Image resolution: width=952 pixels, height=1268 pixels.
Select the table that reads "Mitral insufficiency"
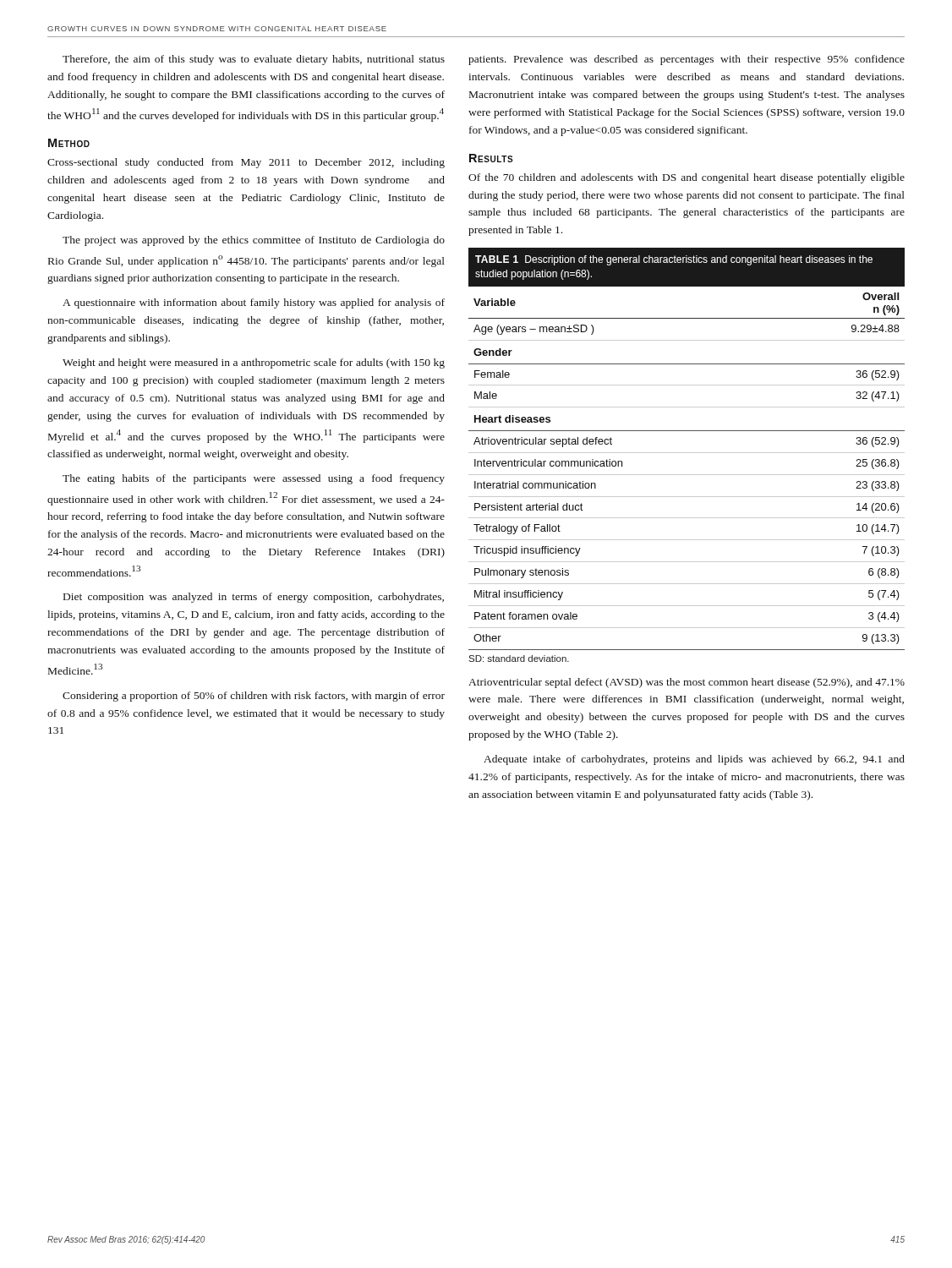(687, 456)
